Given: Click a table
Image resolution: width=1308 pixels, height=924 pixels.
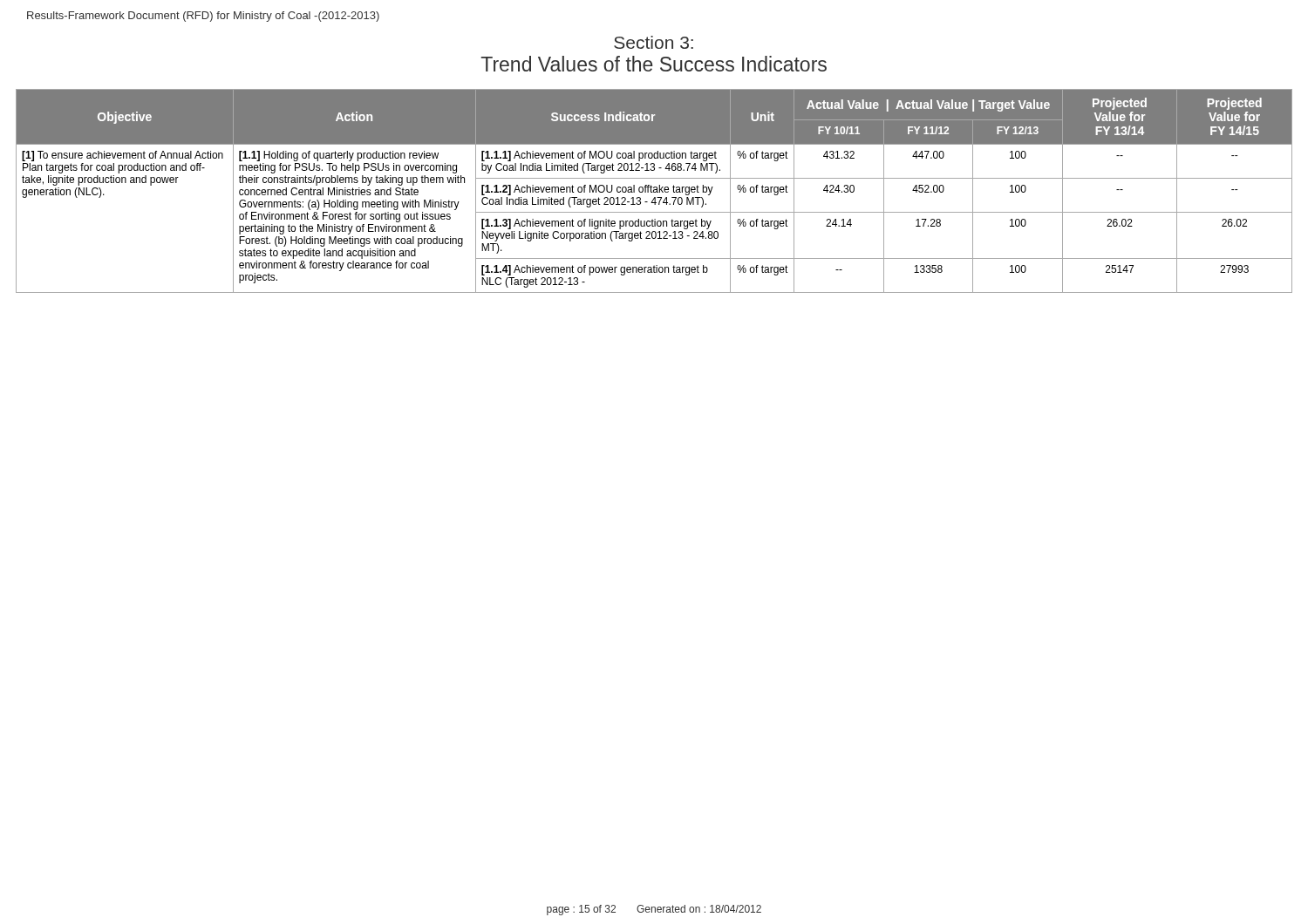Looking at the screenshot, I should [x=654, y=191].
